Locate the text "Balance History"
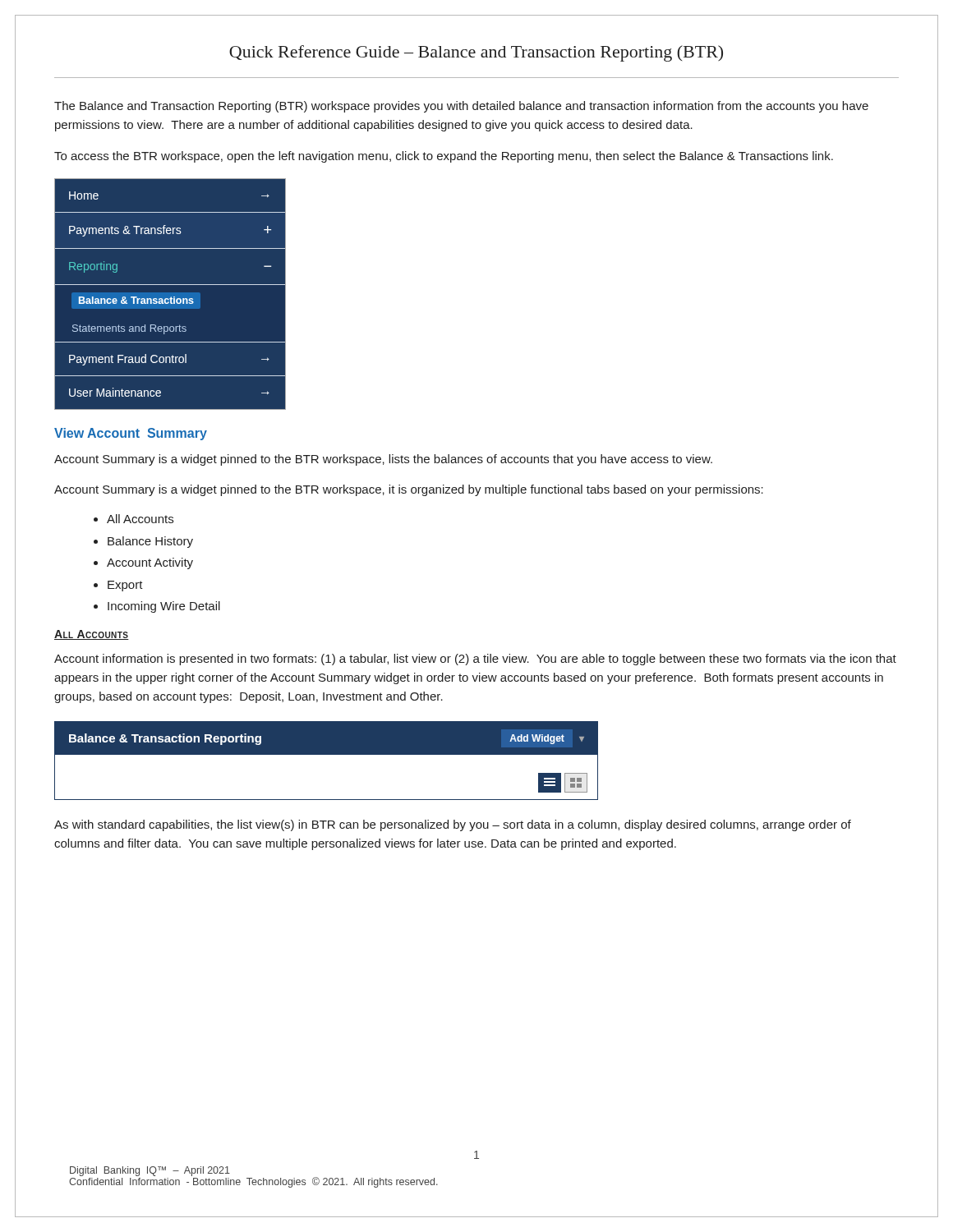Screen dimensions: 1232x953 click(x=150, y=541)
